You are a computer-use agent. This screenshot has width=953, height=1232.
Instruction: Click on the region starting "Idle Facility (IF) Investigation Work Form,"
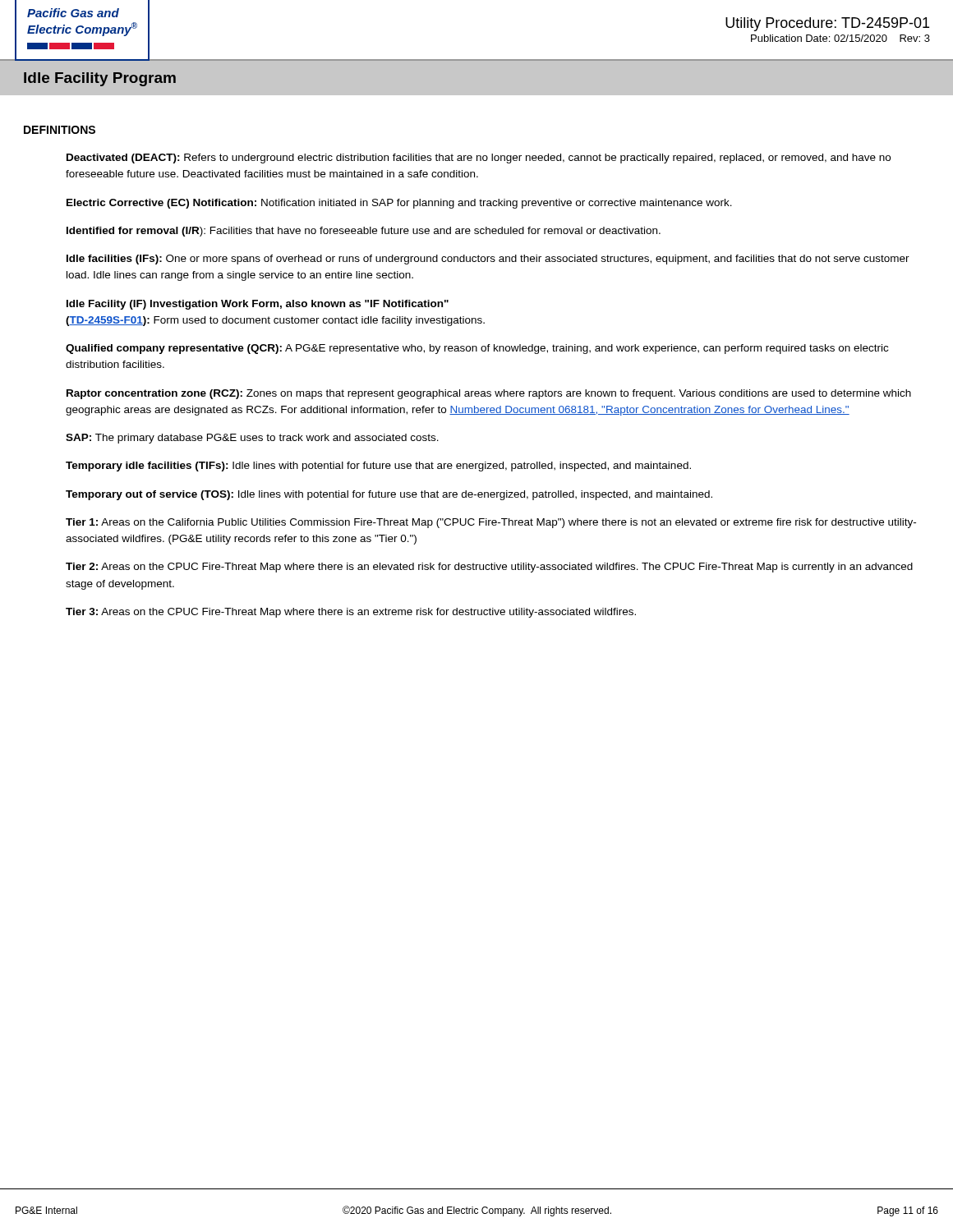pyautogui.click(x=276, y=311)
